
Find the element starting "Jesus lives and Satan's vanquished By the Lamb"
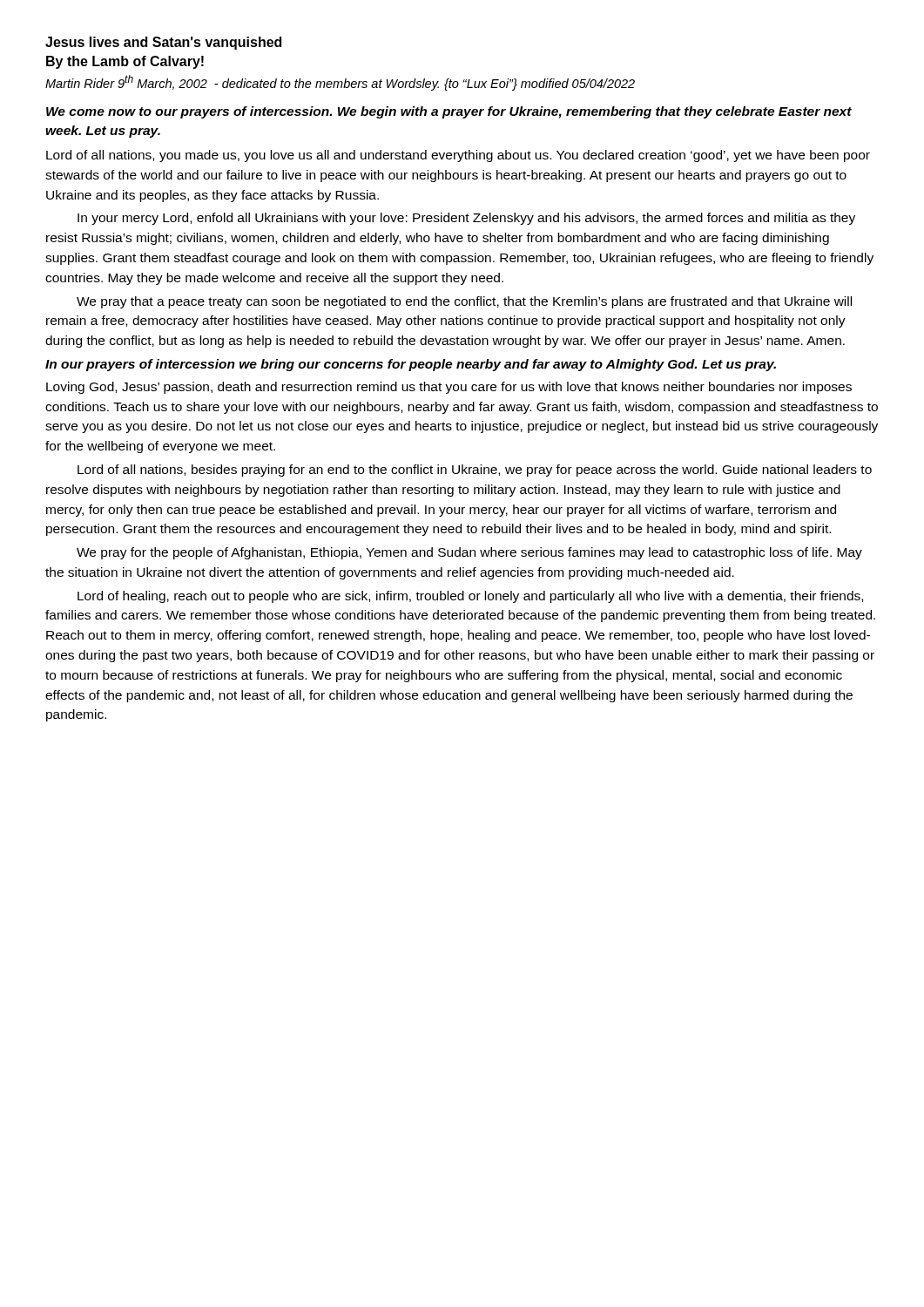[164, 52]
